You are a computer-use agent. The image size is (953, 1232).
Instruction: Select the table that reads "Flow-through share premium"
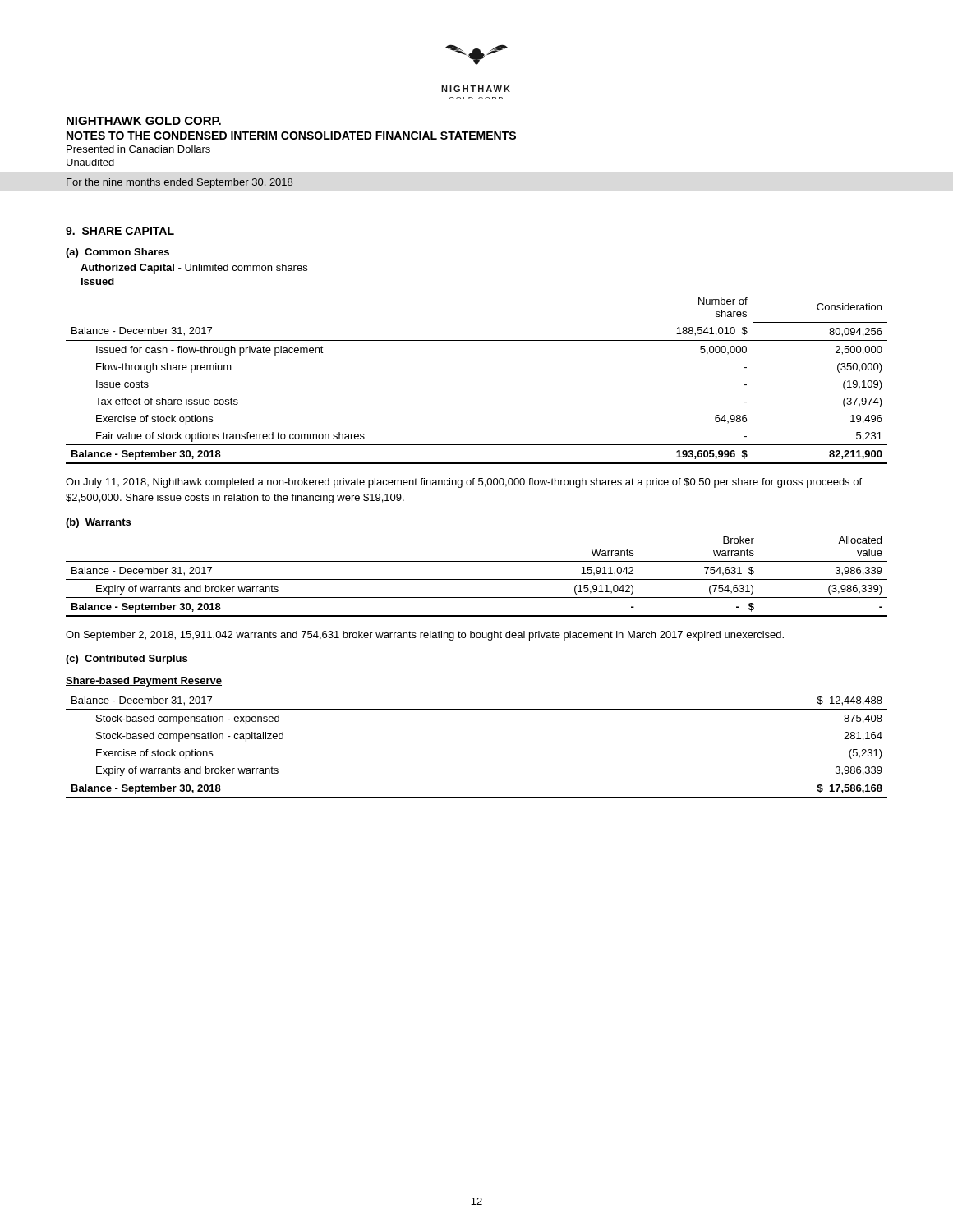click(x=476, y=378)
